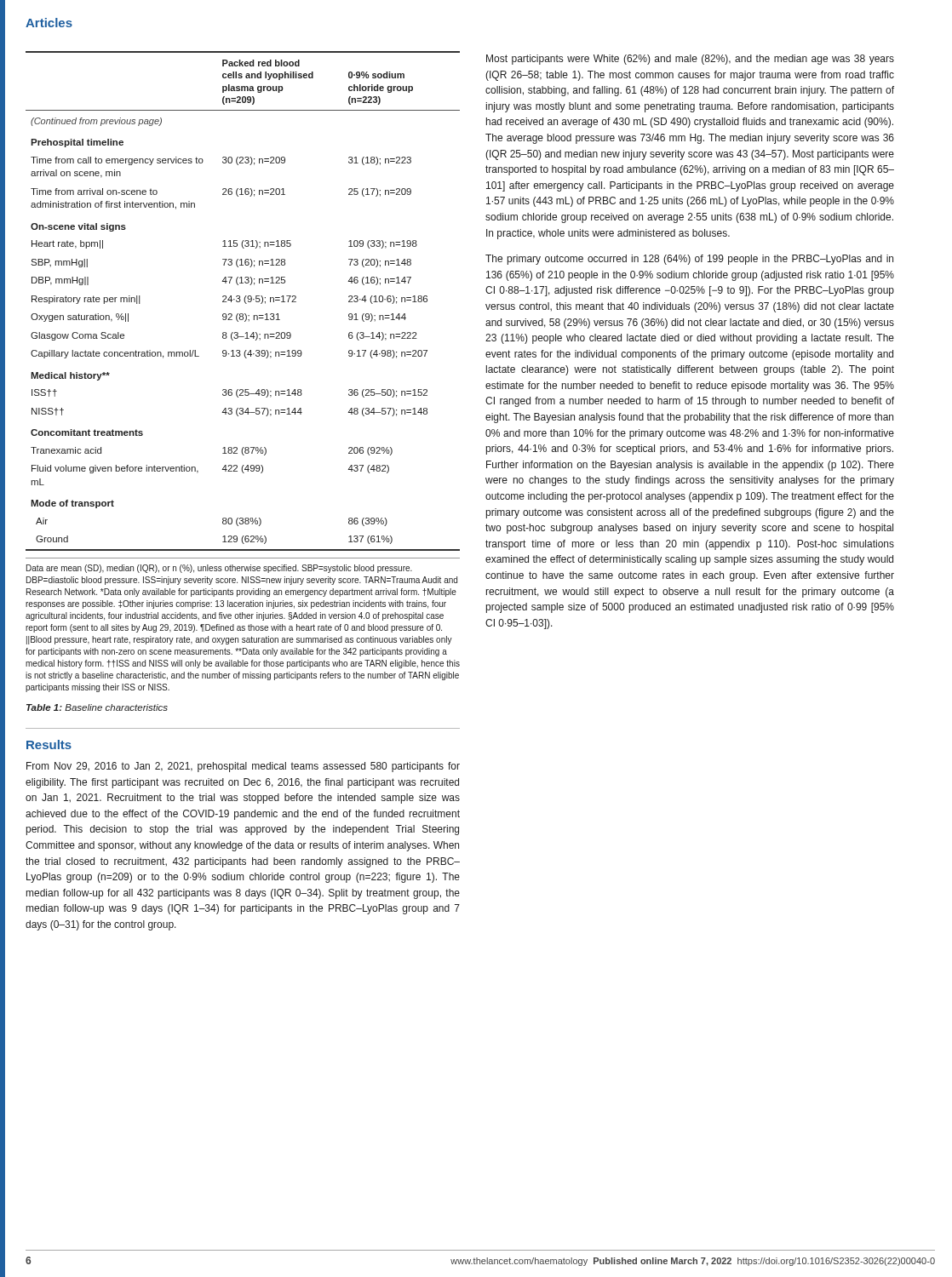The height and width of the screenshot is (1277, 952).
Task: Select the text block starting "The primary outcome"
Action: pos(690,441)
